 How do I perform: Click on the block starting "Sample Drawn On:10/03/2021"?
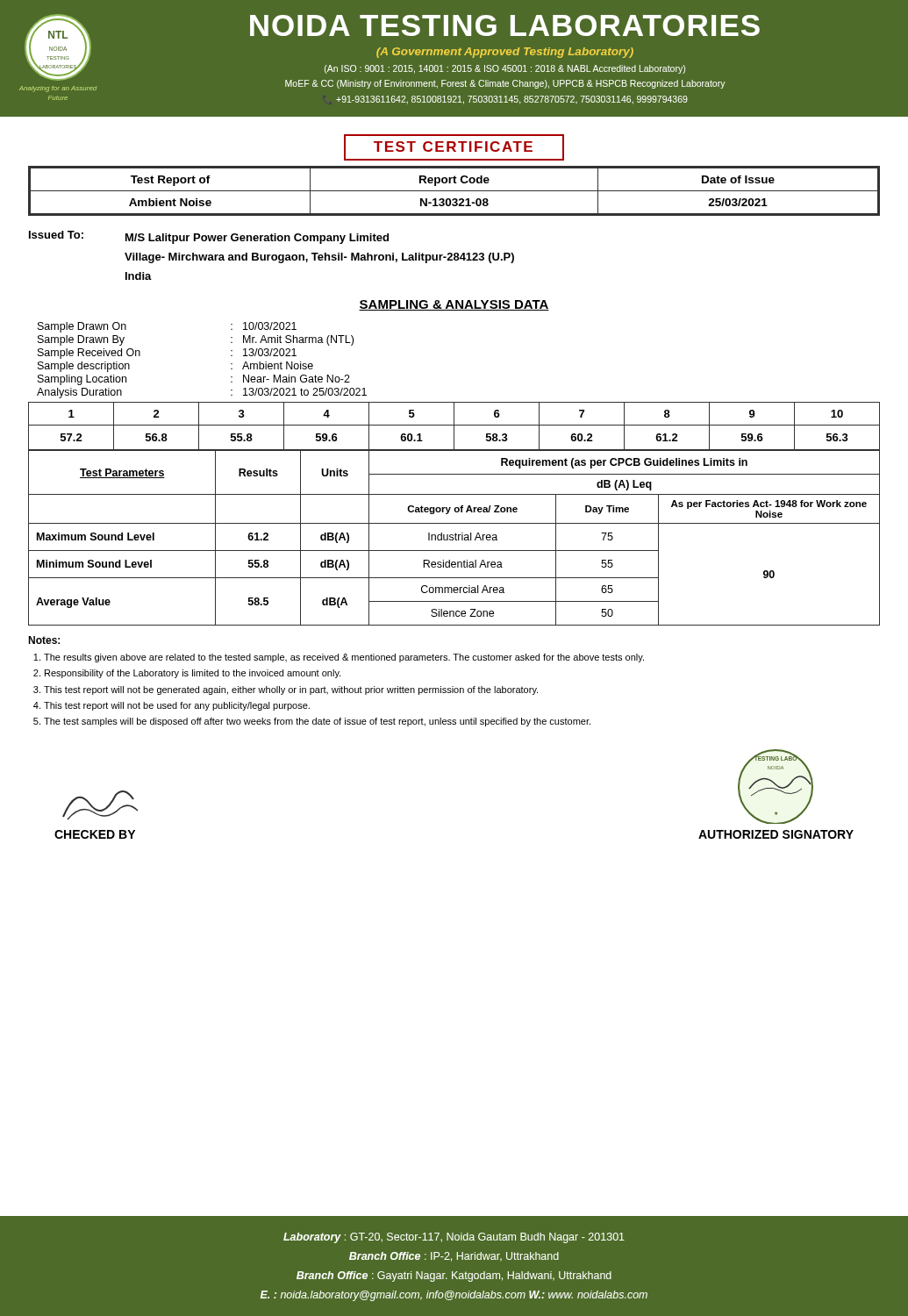(x=82, y=329)
